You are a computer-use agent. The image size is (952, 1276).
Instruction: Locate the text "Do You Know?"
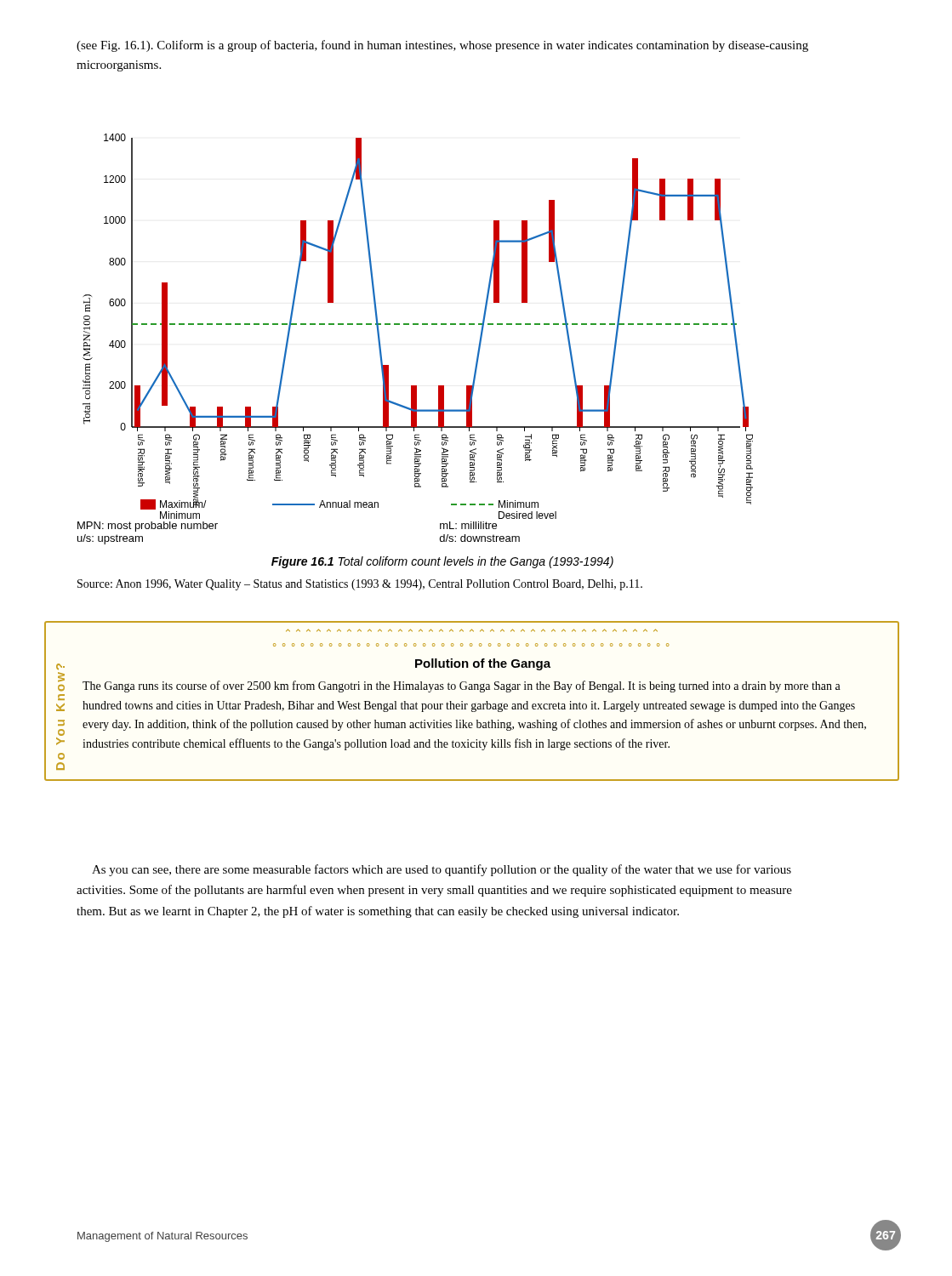(60, 716)
